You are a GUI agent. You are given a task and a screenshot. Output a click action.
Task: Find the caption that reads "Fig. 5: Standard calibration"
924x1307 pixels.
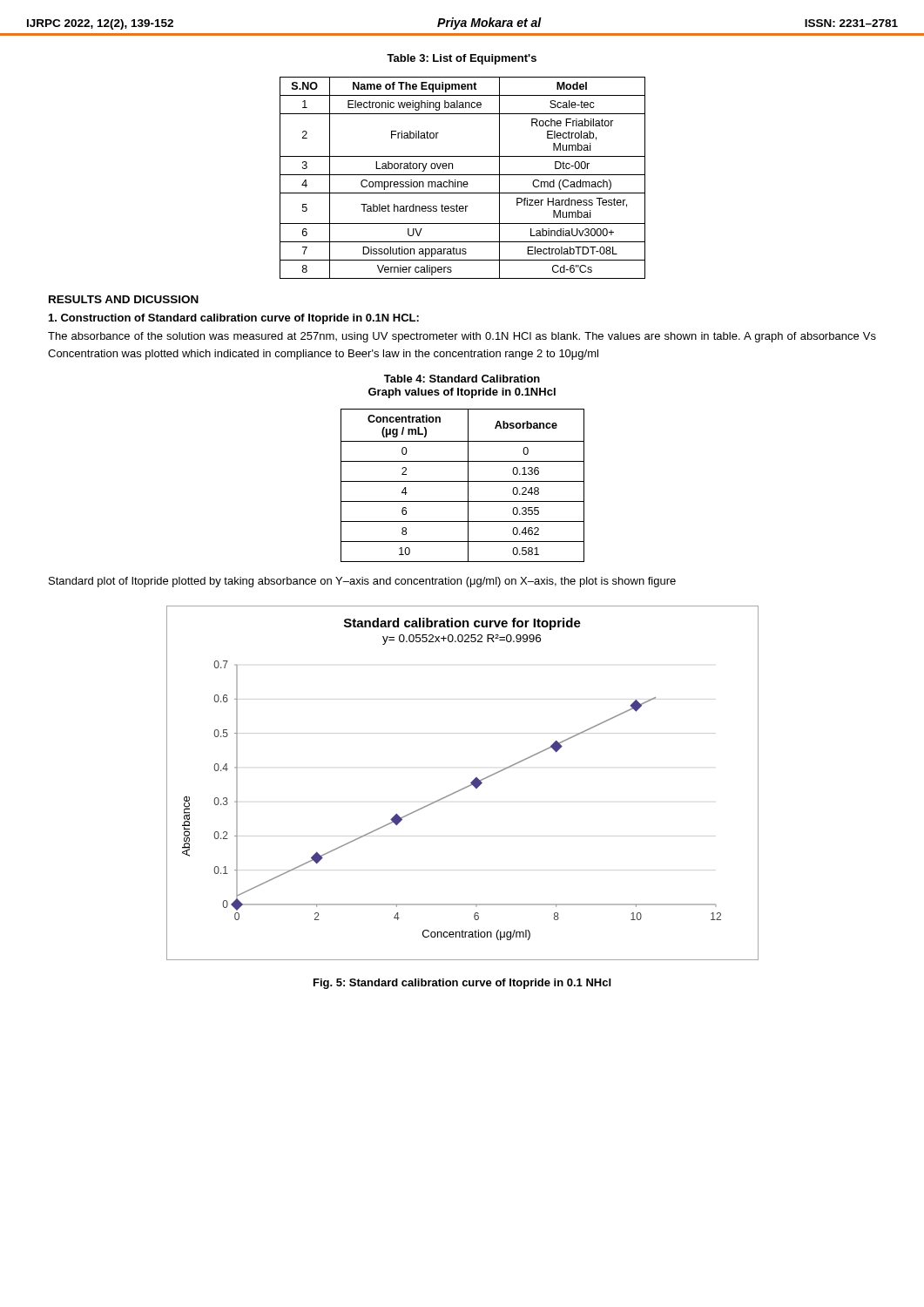point(462,982)
